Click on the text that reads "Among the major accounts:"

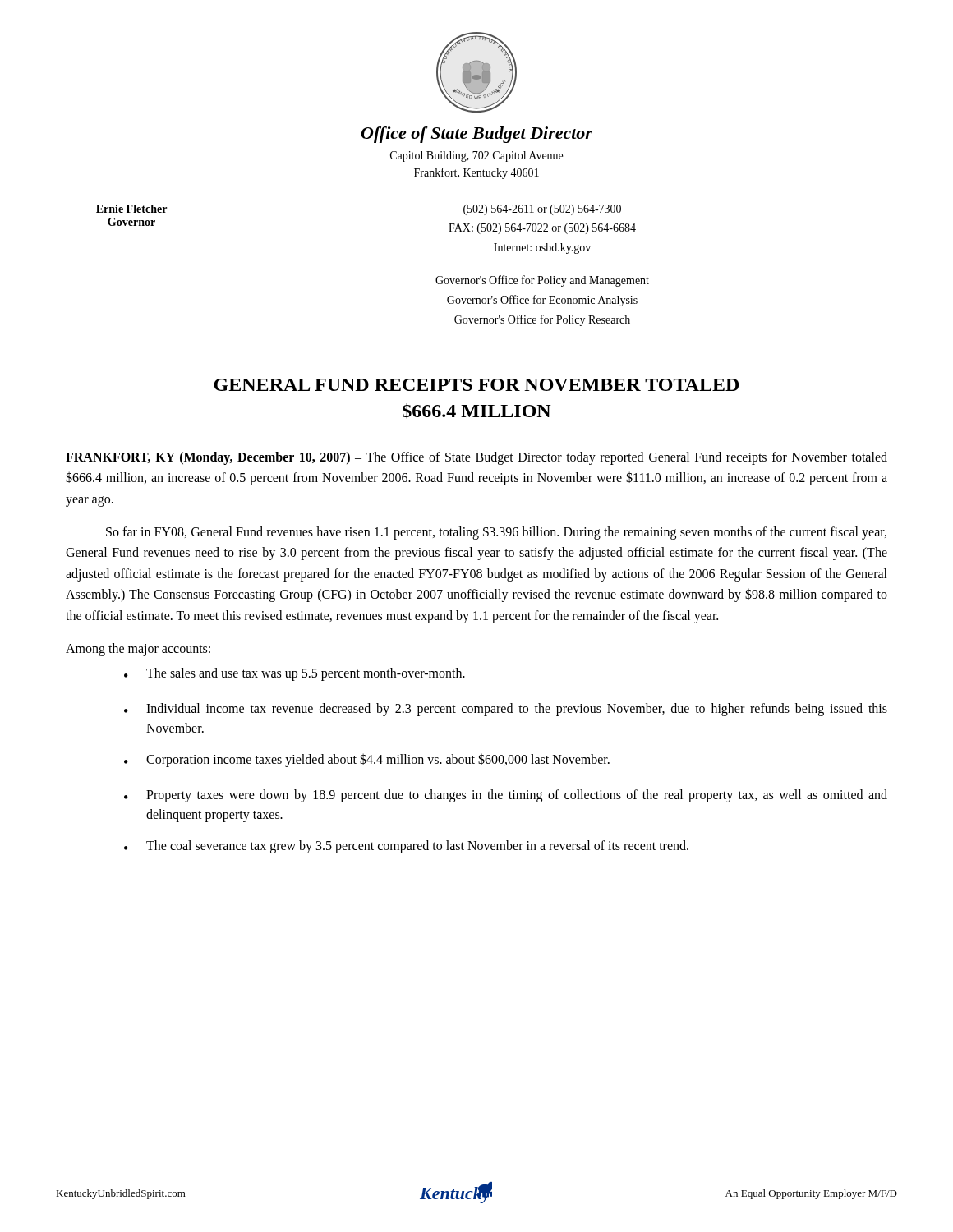tap(139, 648)
